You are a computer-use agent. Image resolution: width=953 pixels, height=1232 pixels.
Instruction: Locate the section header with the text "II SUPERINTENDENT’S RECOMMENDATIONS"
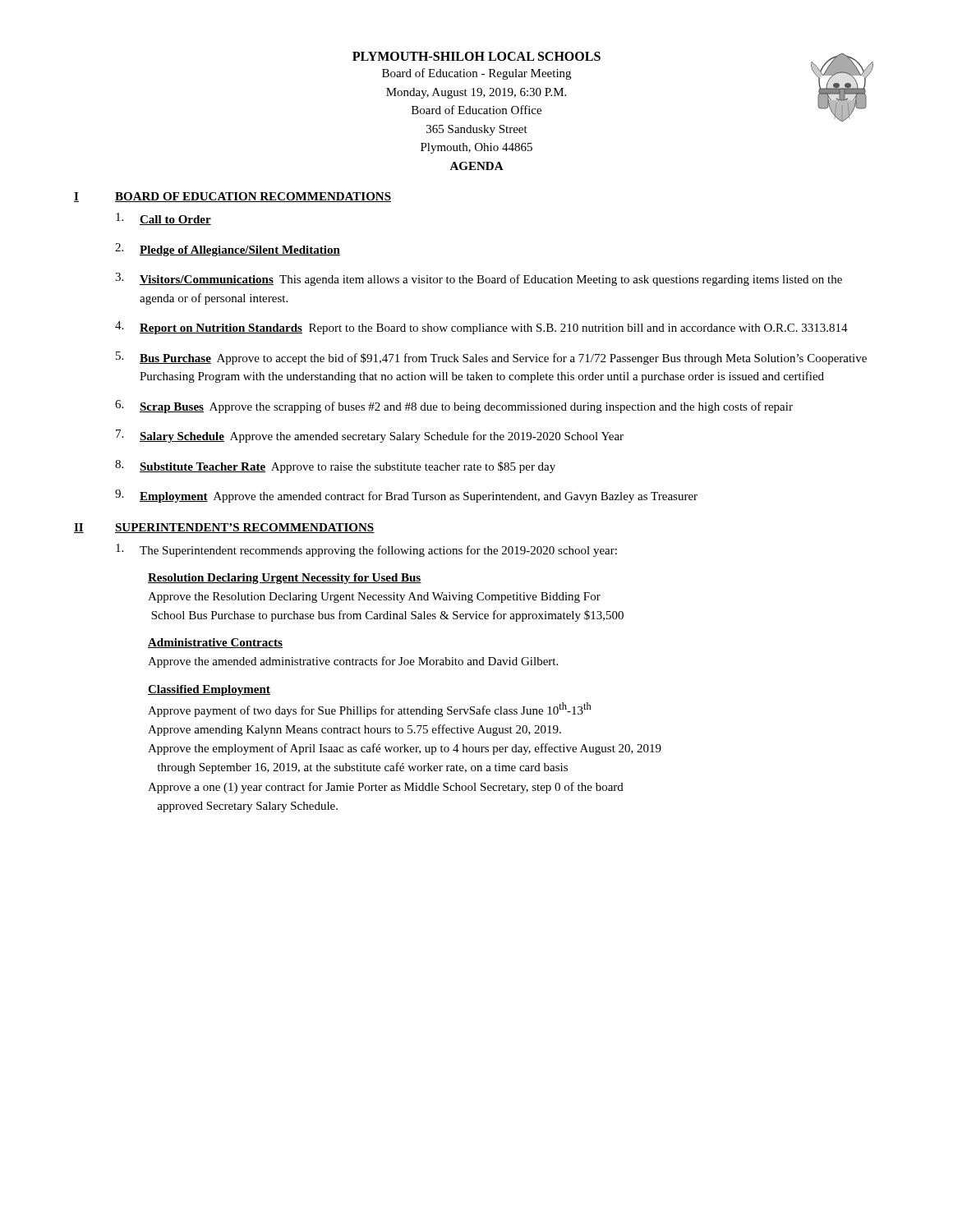(x=224, y=527)
